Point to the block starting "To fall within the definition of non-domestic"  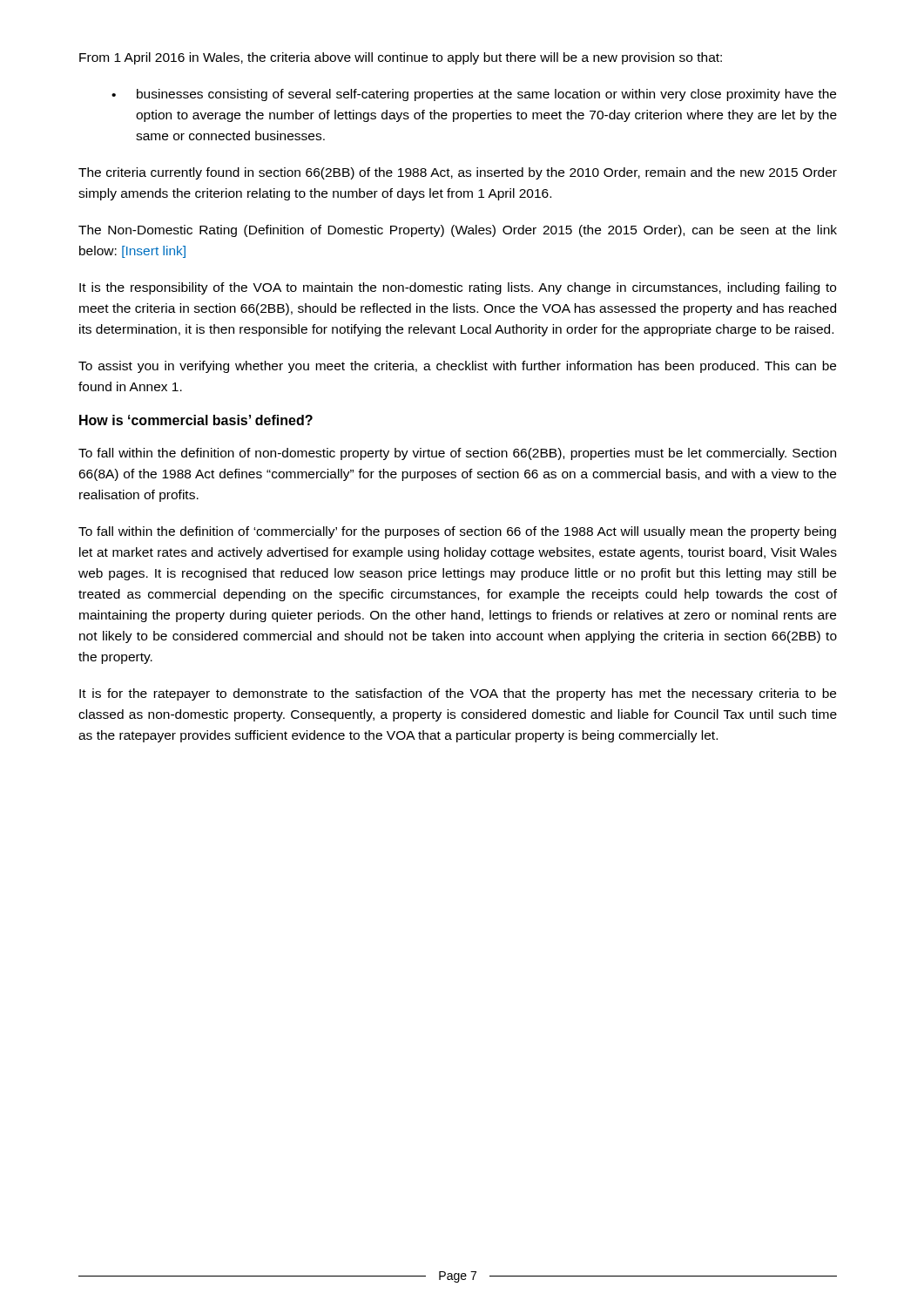[x=458, y=474]
